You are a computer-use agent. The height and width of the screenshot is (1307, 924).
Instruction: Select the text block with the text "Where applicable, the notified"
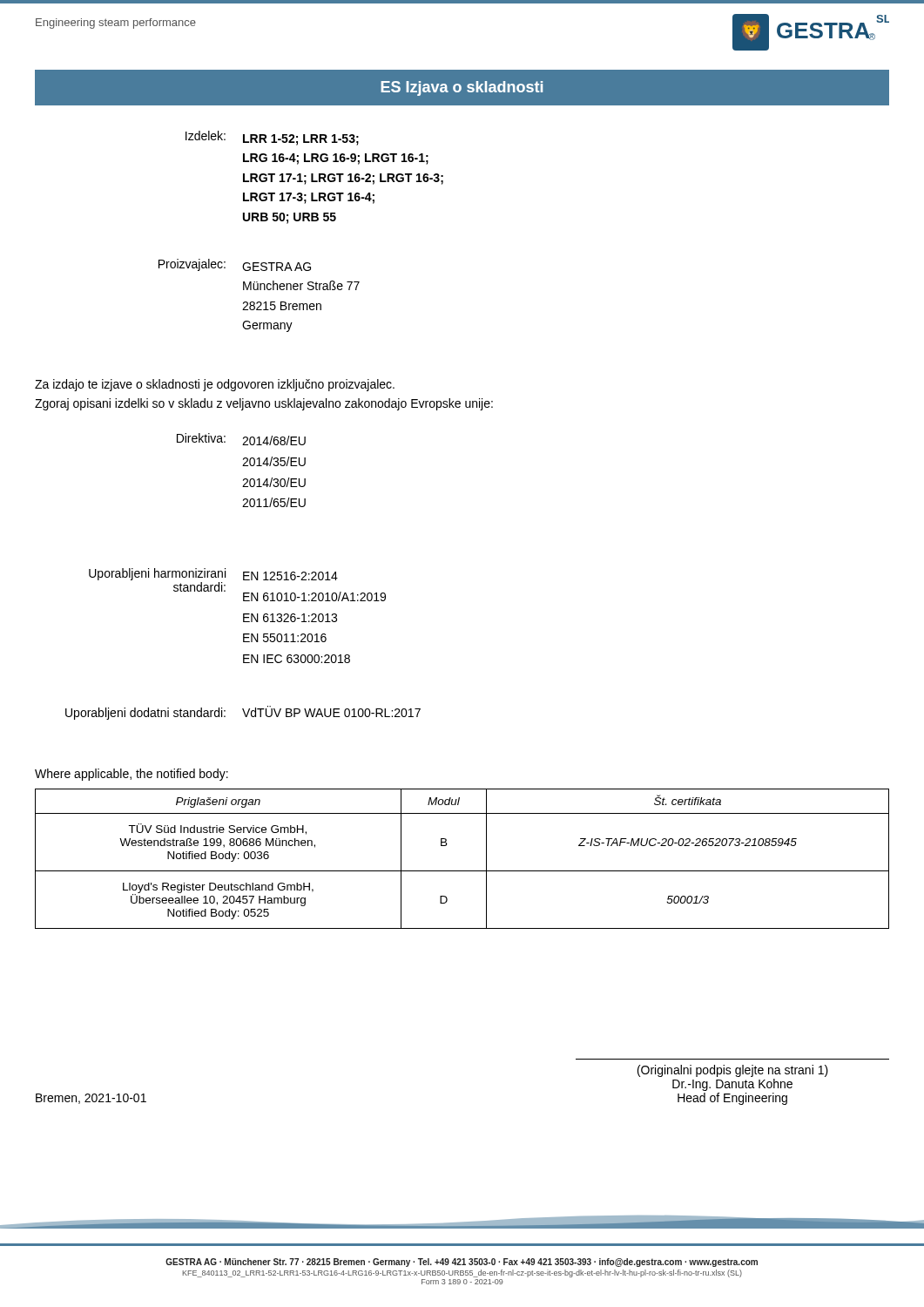(x=132, y=774)
